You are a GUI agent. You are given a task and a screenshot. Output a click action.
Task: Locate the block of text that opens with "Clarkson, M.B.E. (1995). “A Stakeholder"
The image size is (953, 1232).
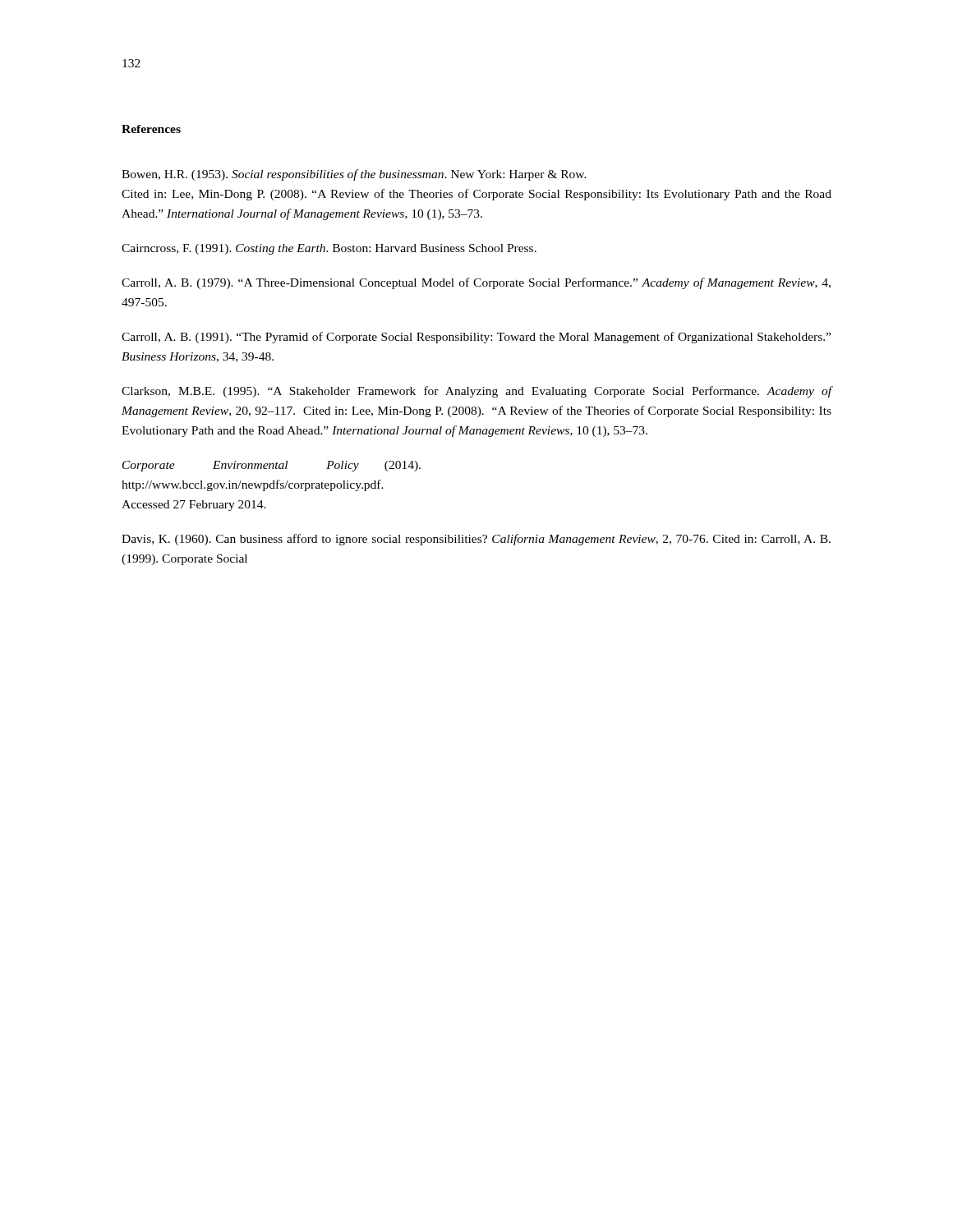point(476,410)
